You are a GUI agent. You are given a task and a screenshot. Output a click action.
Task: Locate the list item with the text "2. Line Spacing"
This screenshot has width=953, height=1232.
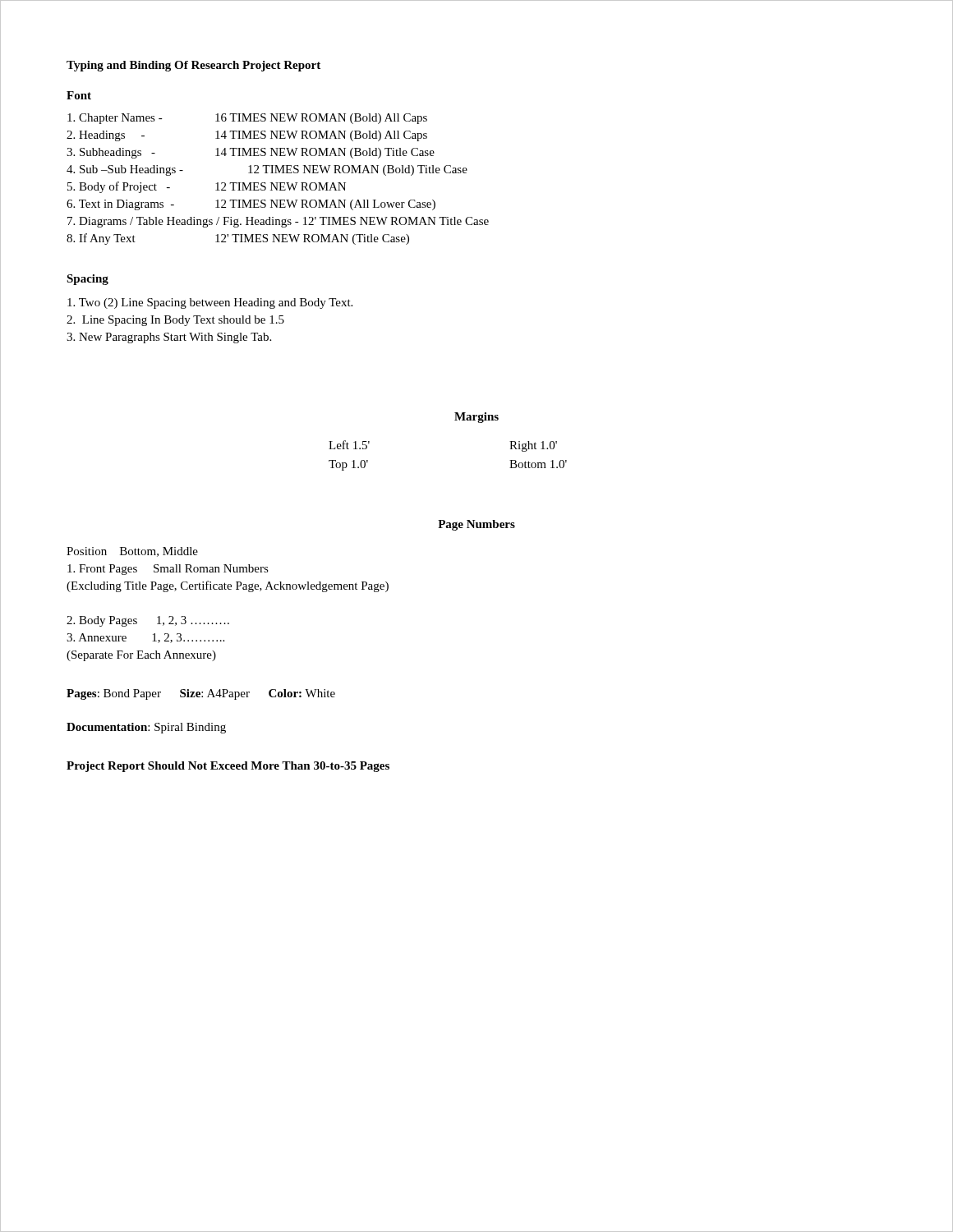click(175, 320)
